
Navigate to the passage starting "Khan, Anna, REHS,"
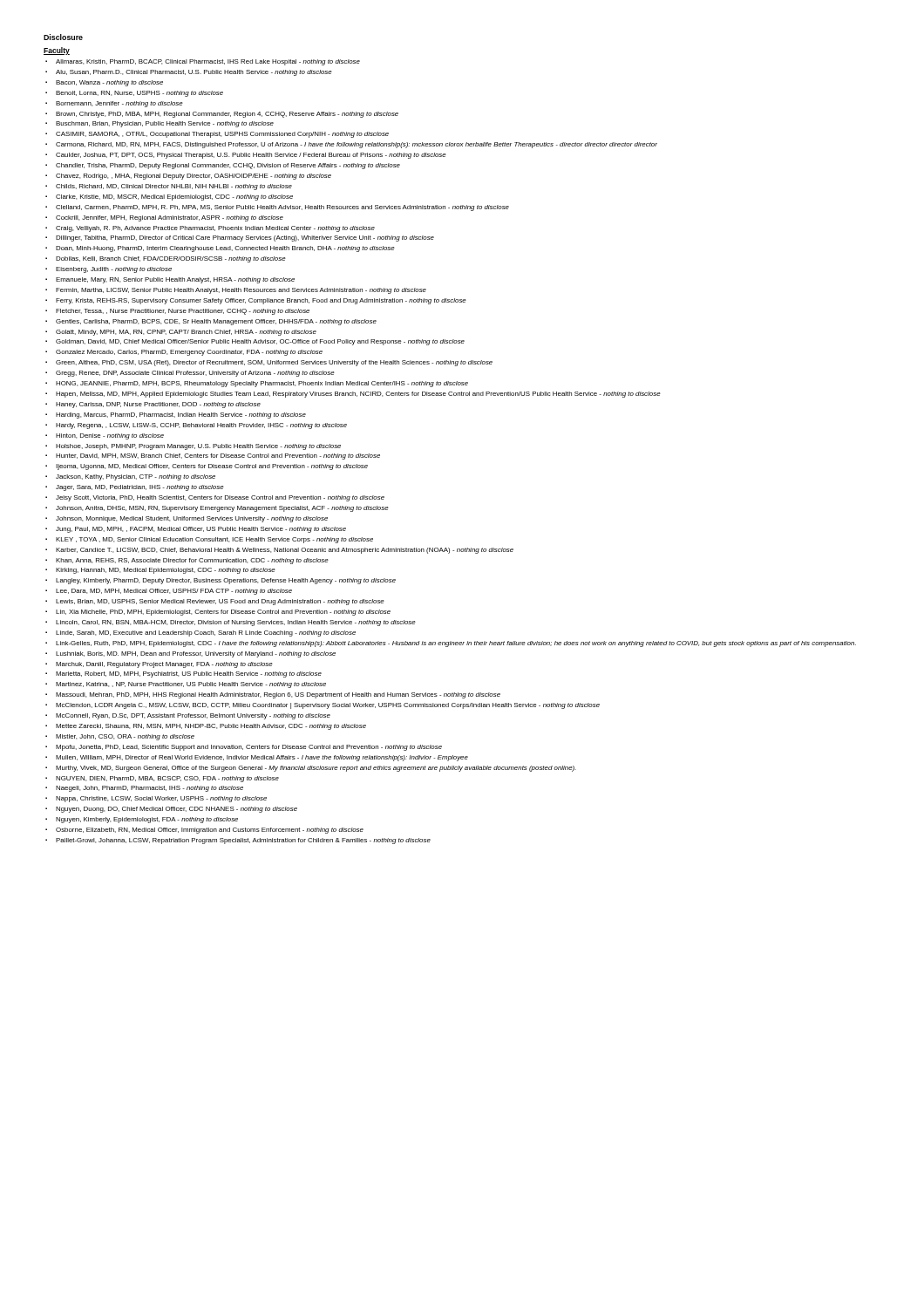coord(192,560)
